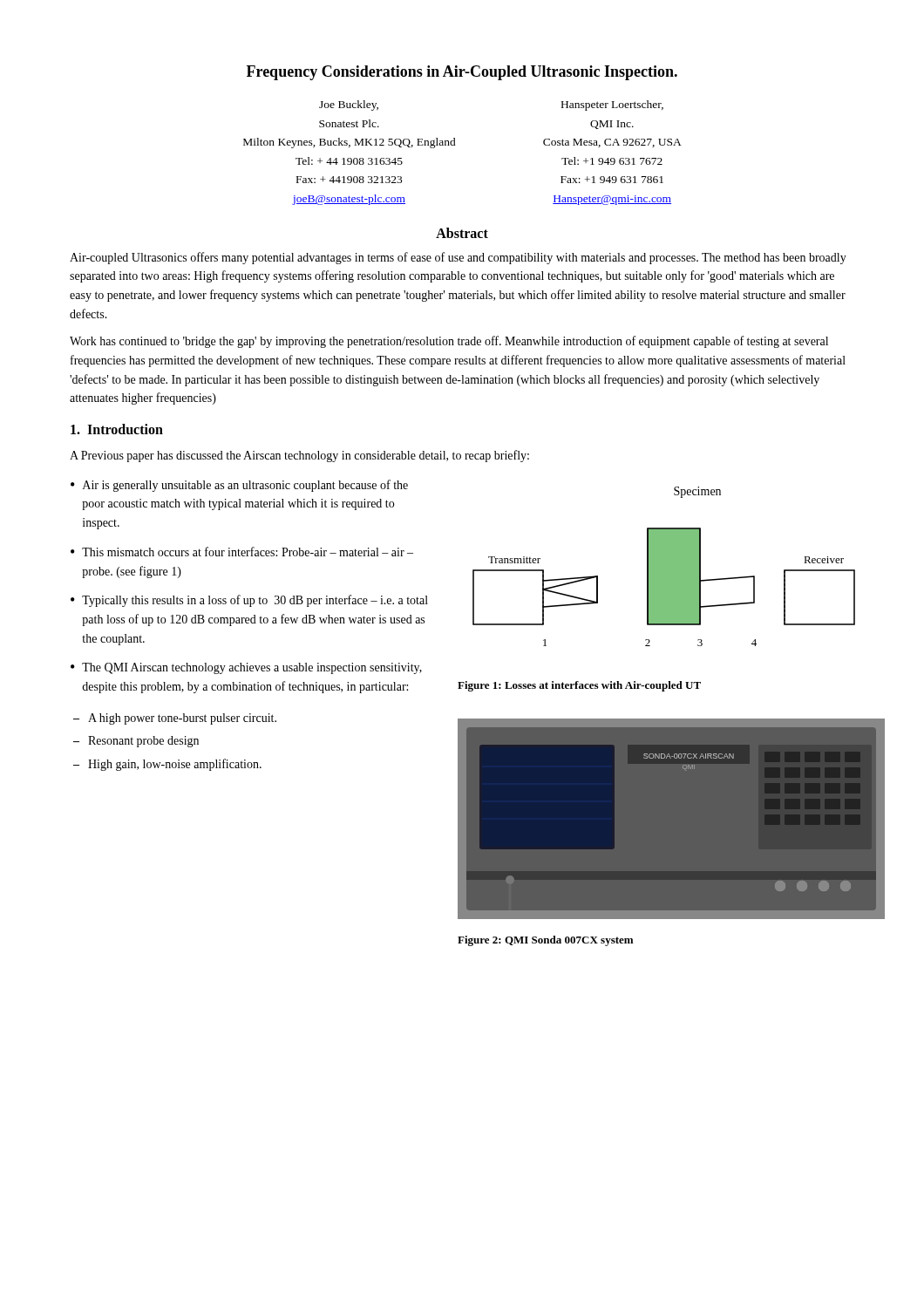Locate the schematic
The image size is (924, 1308).
click(x=671, y=572)
